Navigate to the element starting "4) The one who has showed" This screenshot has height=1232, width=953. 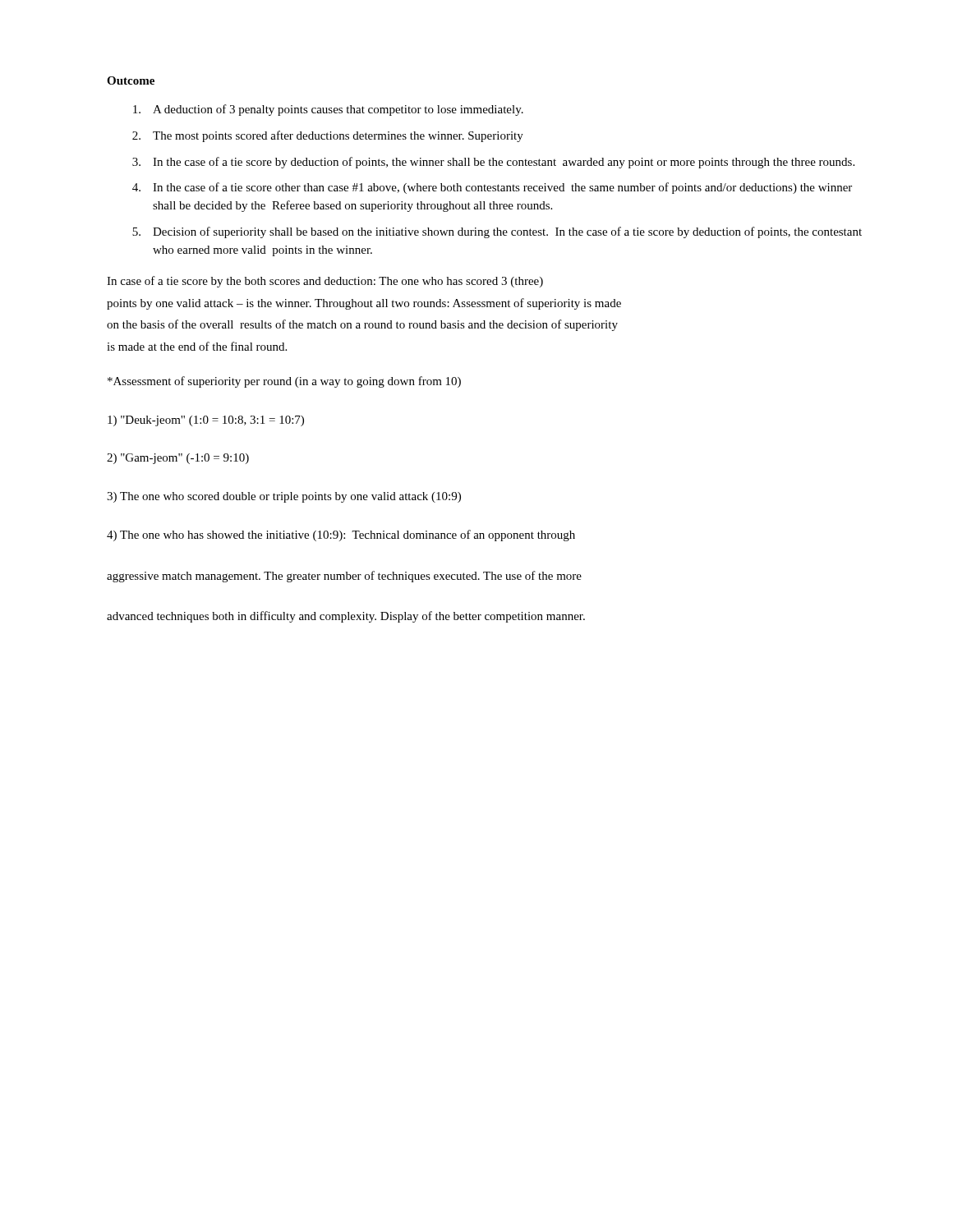(x=346, y=576)
